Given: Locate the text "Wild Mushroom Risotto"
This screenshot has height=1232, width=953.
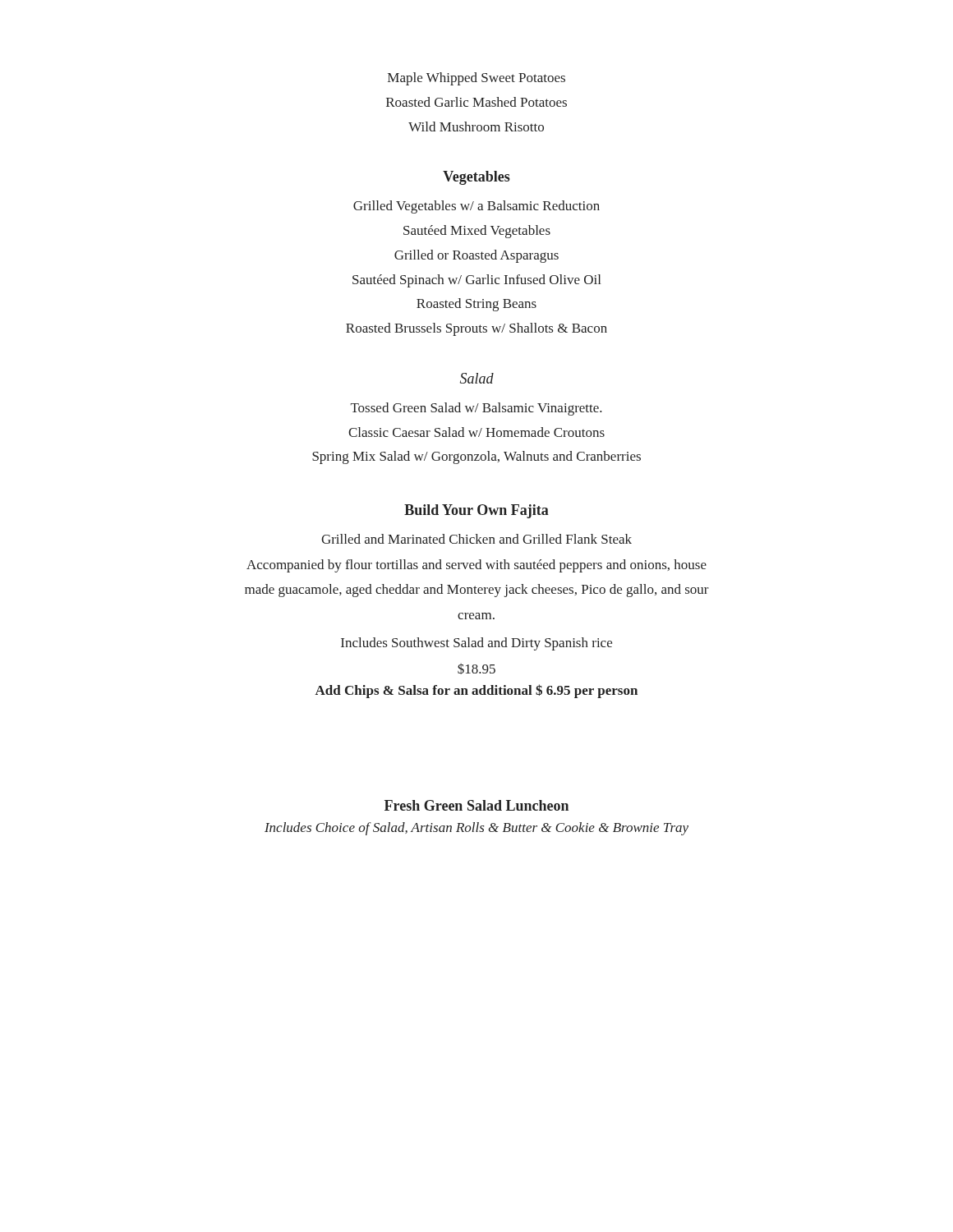Looking at the screenshot, I should [476, 126].
